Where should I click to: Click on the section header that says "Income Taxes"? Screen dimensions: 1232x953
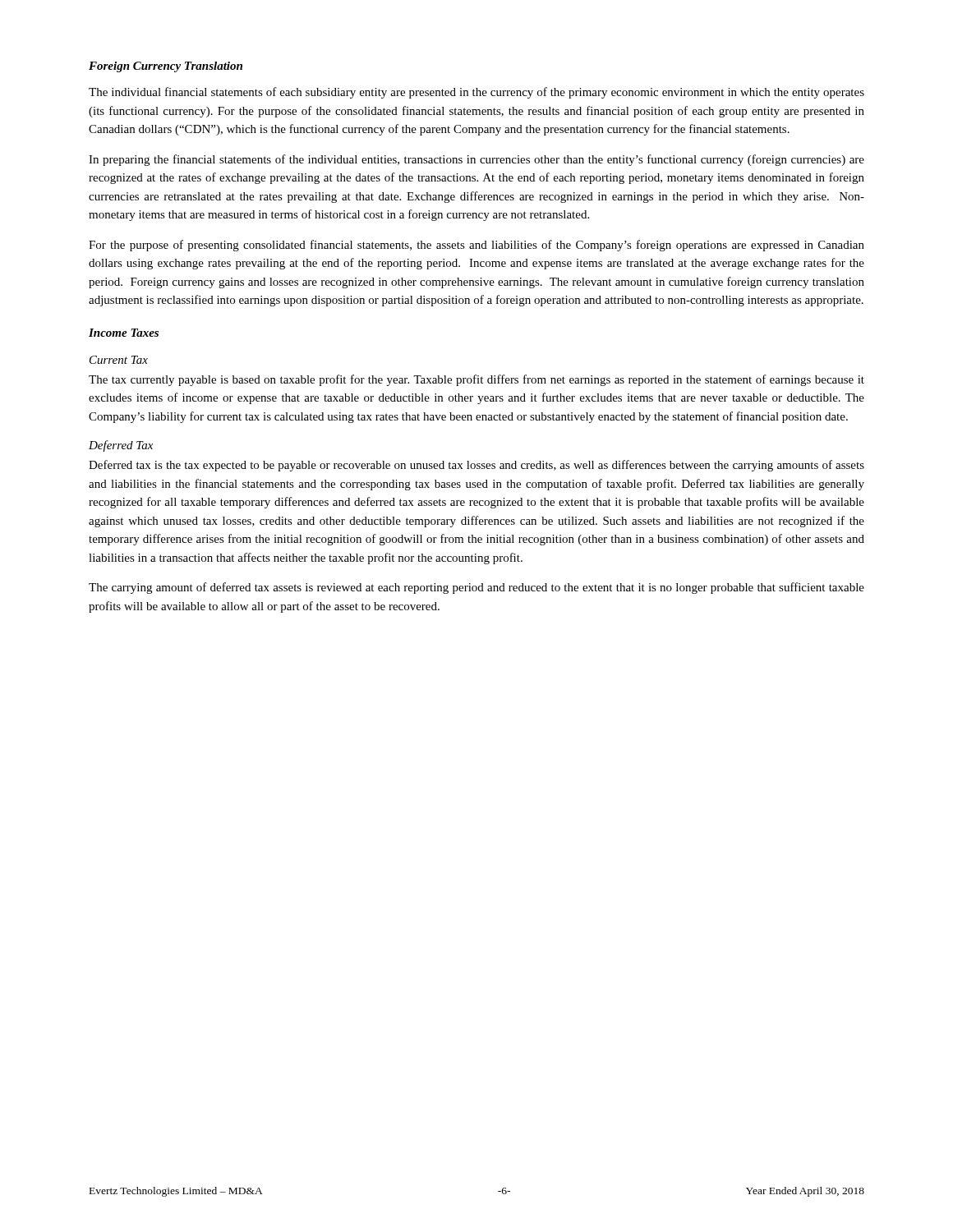coord(124,332)
